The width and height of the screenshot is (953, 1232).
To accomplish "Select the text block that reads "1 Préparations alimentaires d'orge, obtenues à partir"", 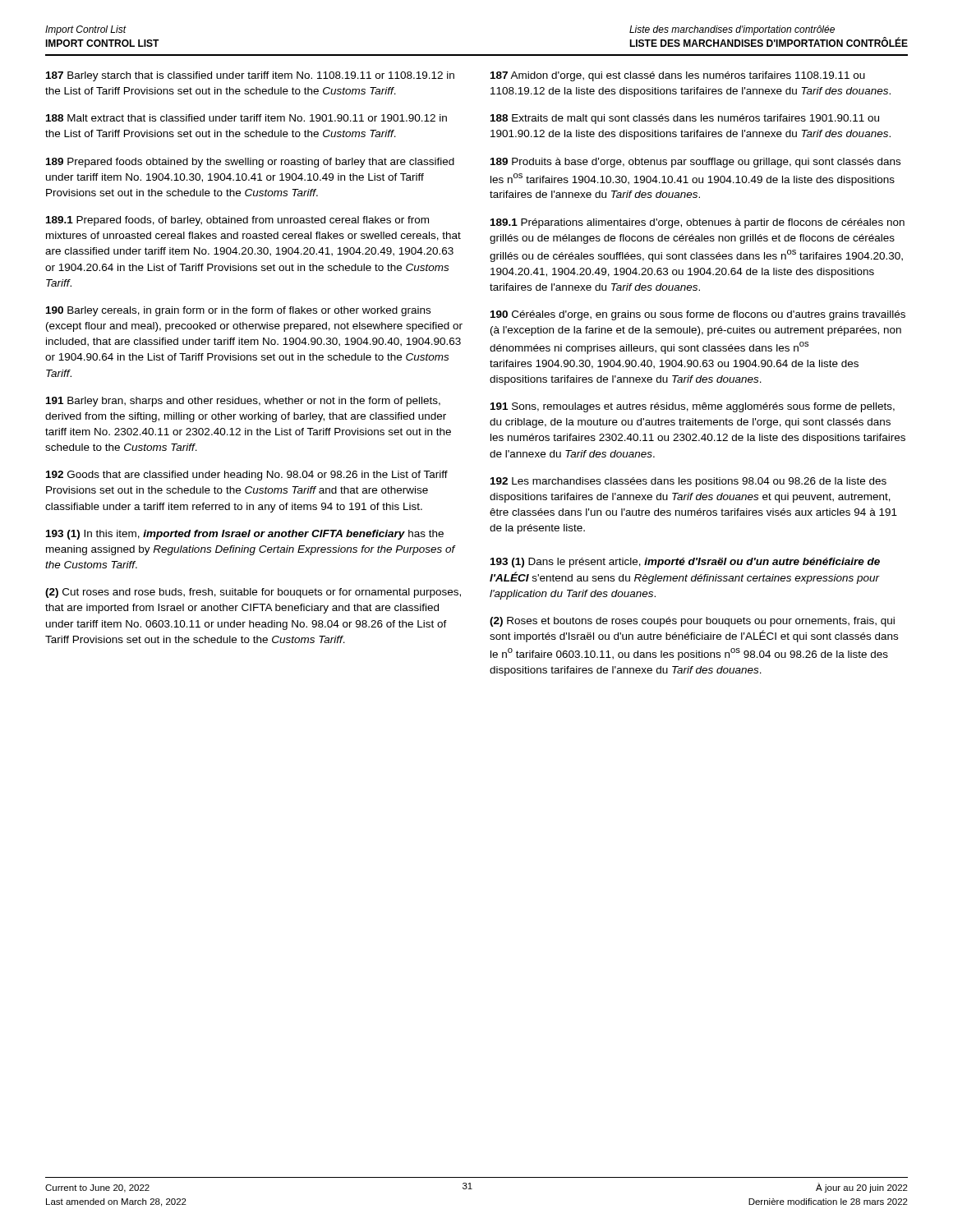I will click(697, 254).
